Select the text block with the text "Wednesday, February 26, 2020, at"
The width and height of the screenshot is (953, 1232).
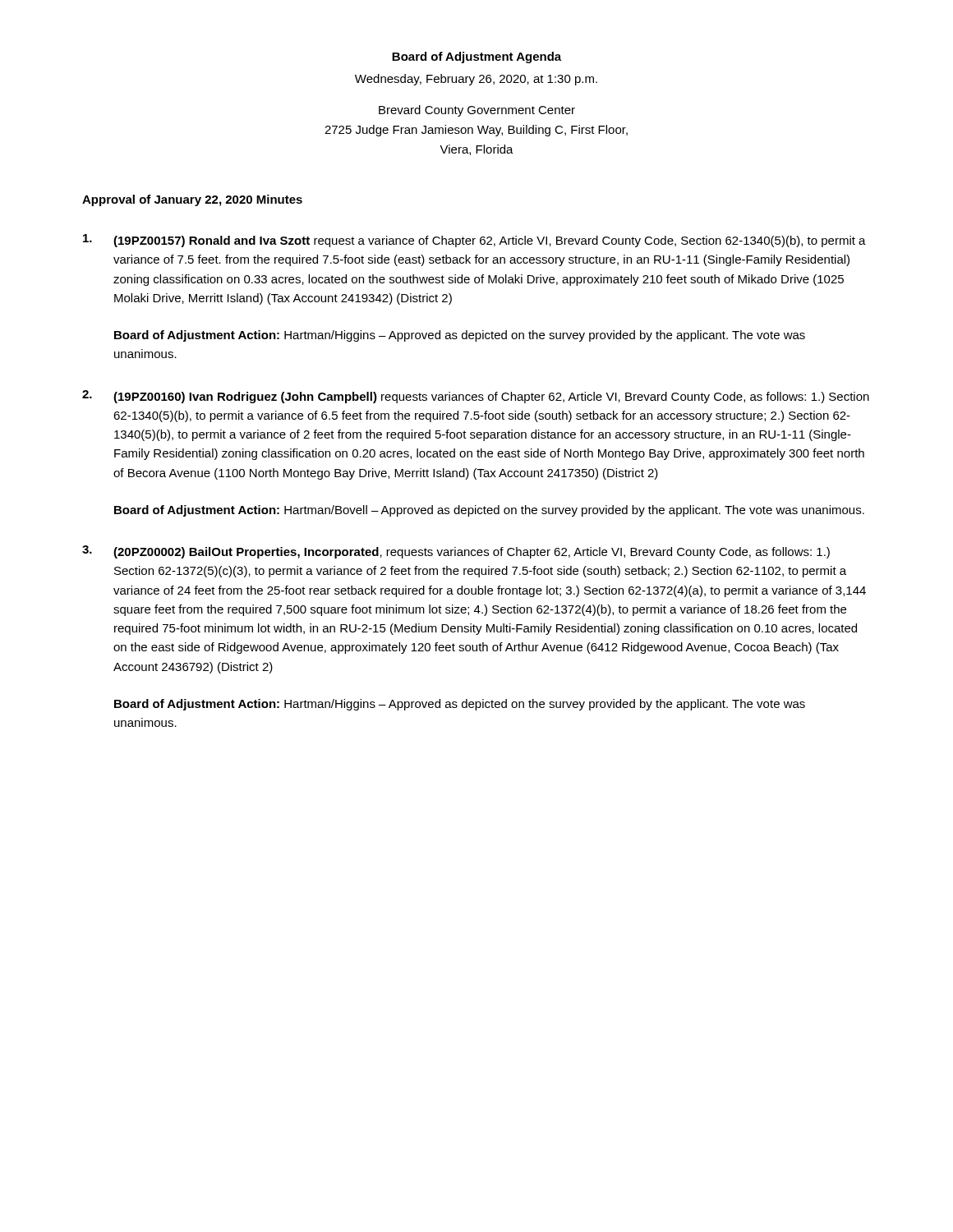pyautogui.click(x=476, y=78)
